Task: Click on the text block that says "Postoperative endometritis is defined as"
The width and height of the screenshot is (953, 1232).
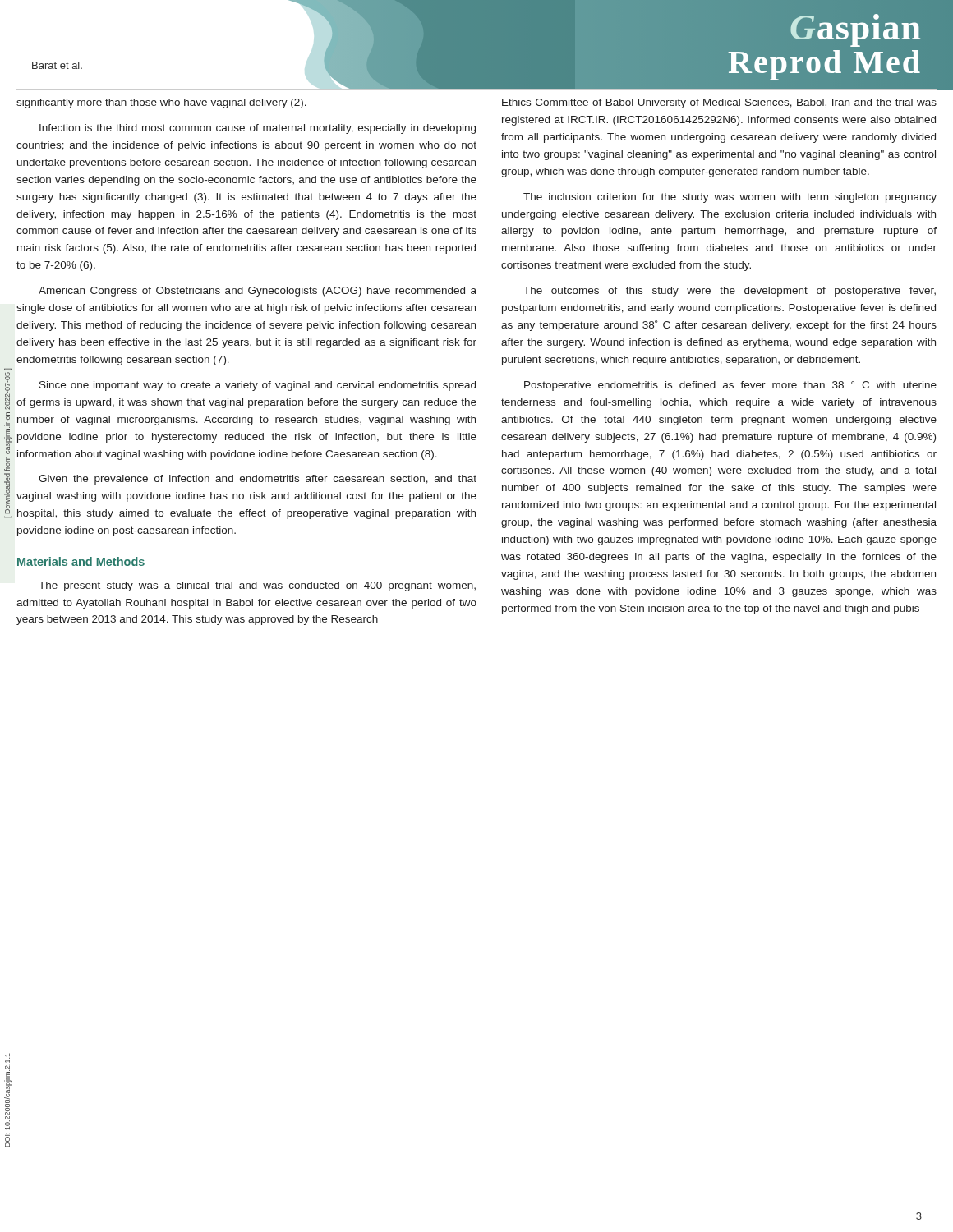Action: tap(719, 497)
